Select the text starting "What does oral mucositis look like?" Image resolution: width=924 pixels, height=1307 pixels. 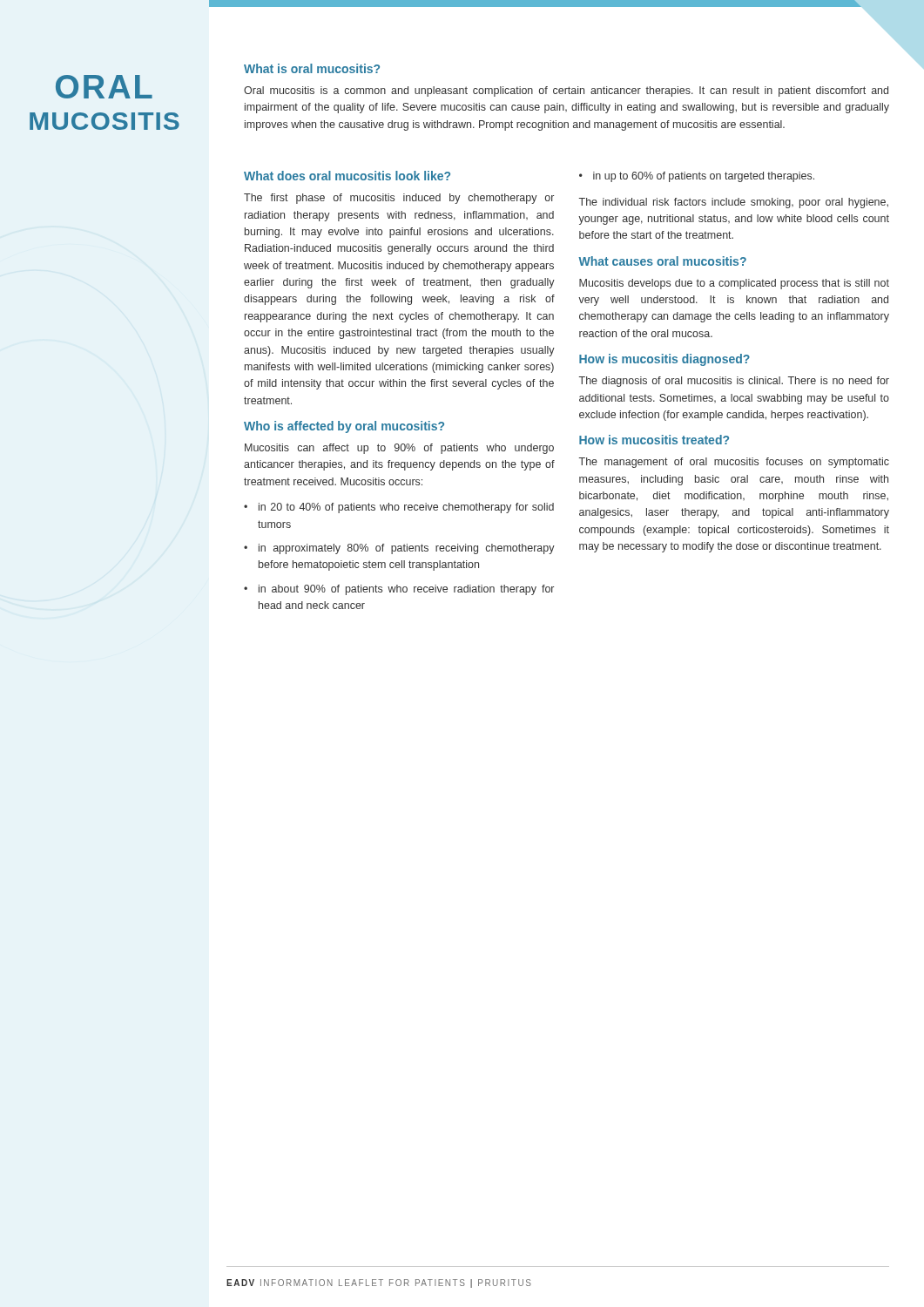[x=348, y=176]
